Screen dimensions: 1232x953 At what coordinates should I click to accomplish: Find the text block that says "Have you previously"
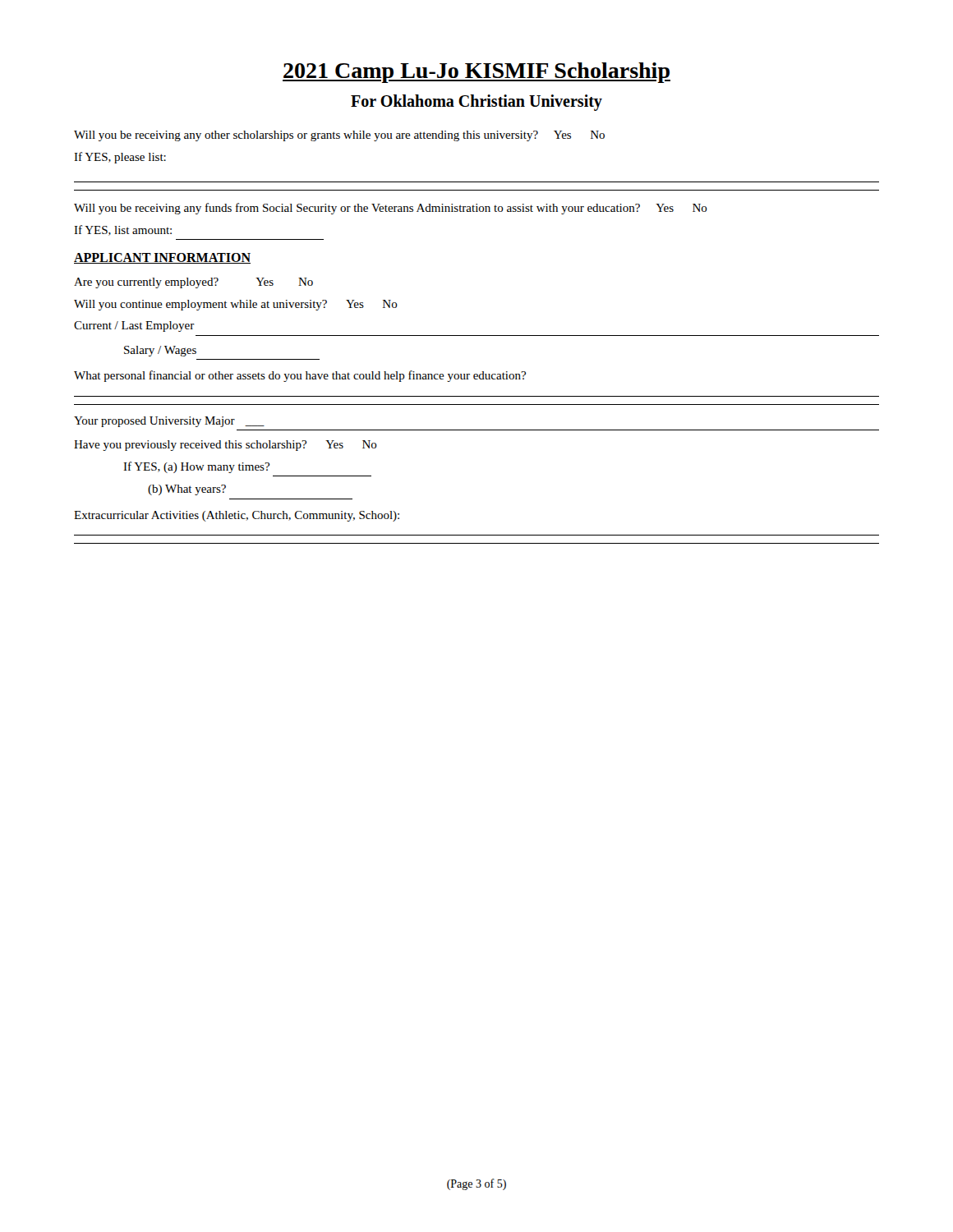click(x=225, y=444)
